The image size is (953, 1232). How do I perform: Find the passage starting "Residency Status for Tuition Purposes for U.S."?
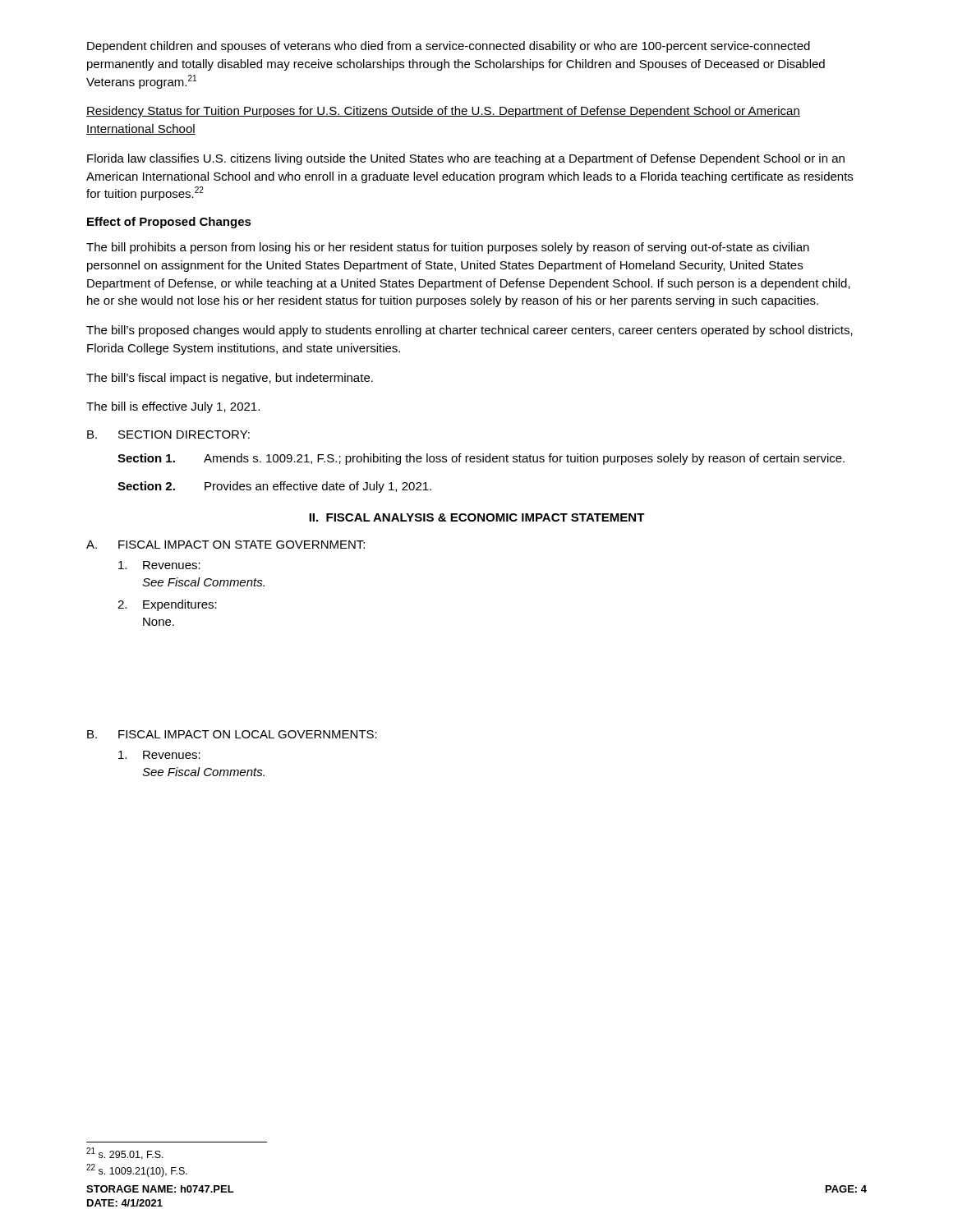click(443, 120)
